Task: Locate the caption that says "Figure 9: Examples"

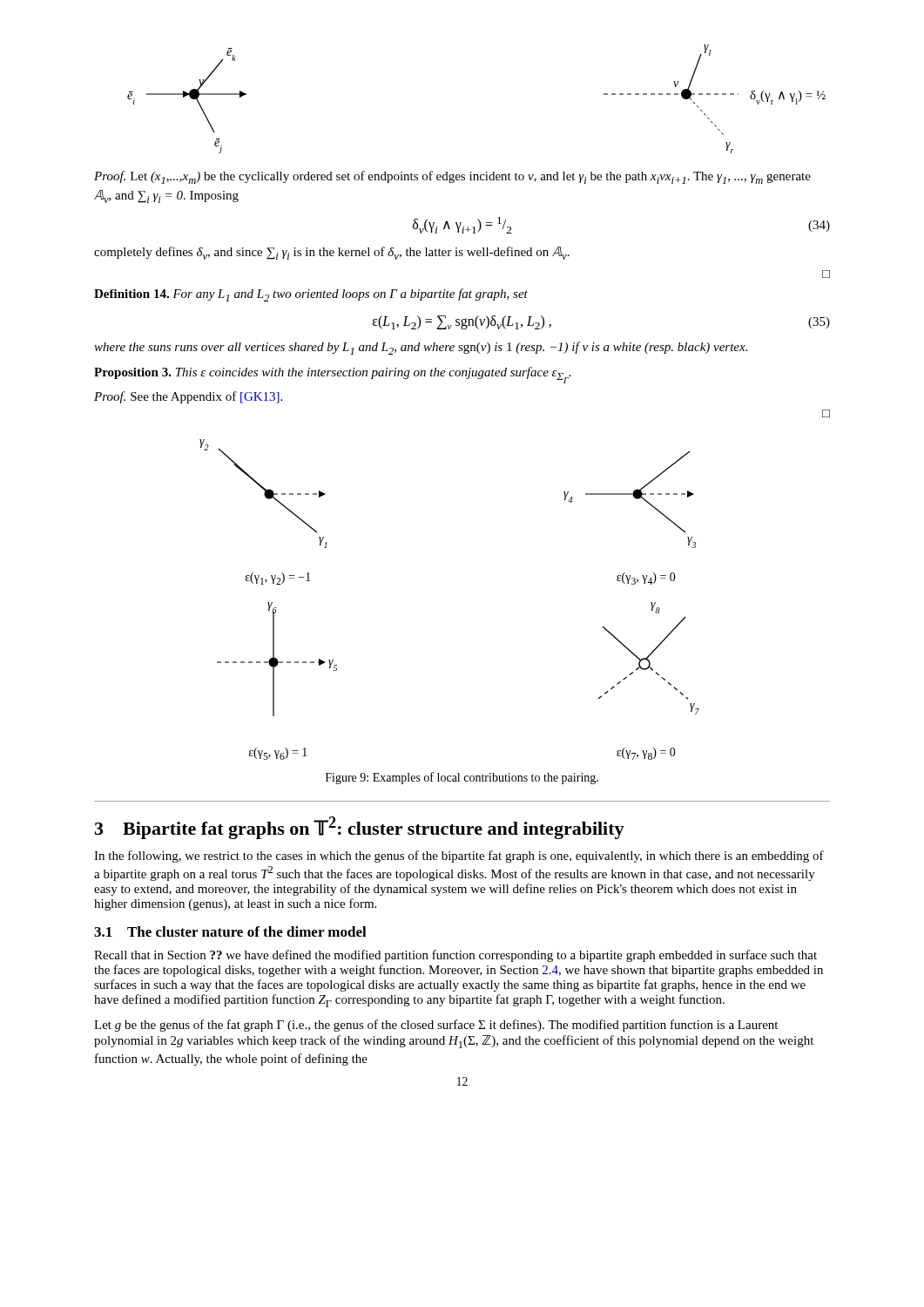Action: point(462,778)
